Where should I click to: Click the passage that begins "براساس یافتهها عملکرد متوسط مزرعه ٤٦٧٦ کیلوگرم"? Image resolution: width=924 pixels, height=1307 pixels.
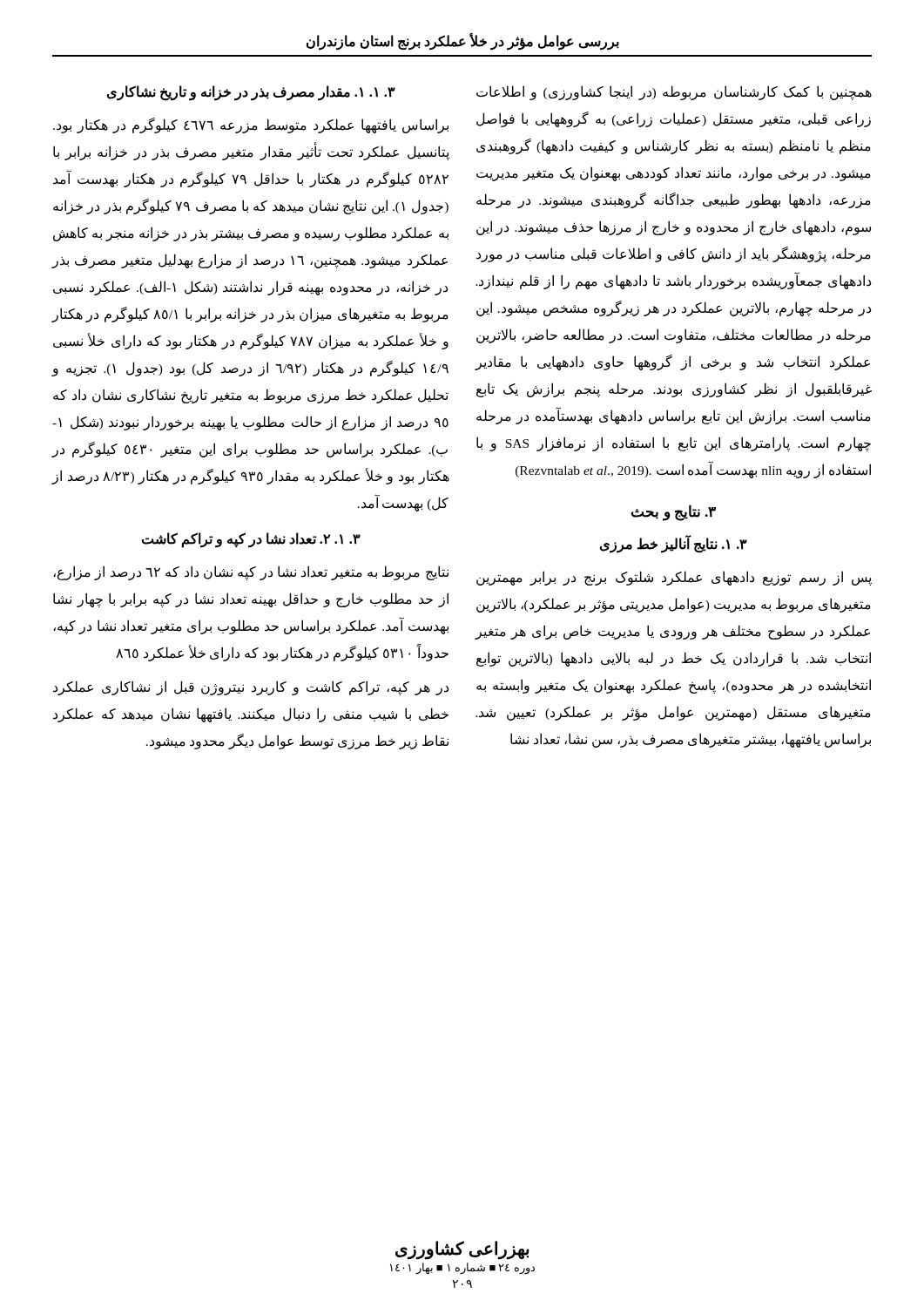(x=251, y=314)
